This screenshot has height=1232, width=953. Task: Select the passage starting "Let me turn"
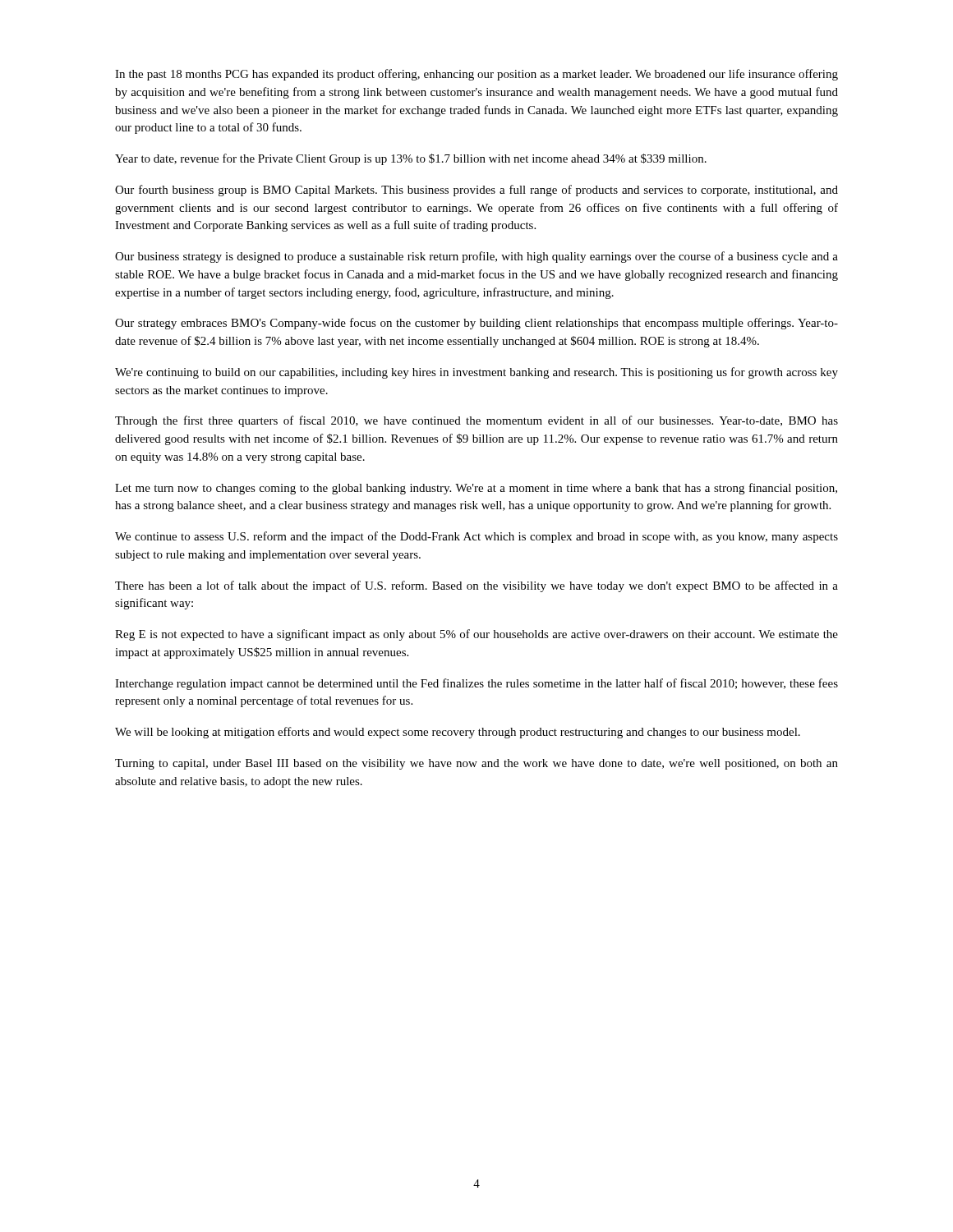476,496
